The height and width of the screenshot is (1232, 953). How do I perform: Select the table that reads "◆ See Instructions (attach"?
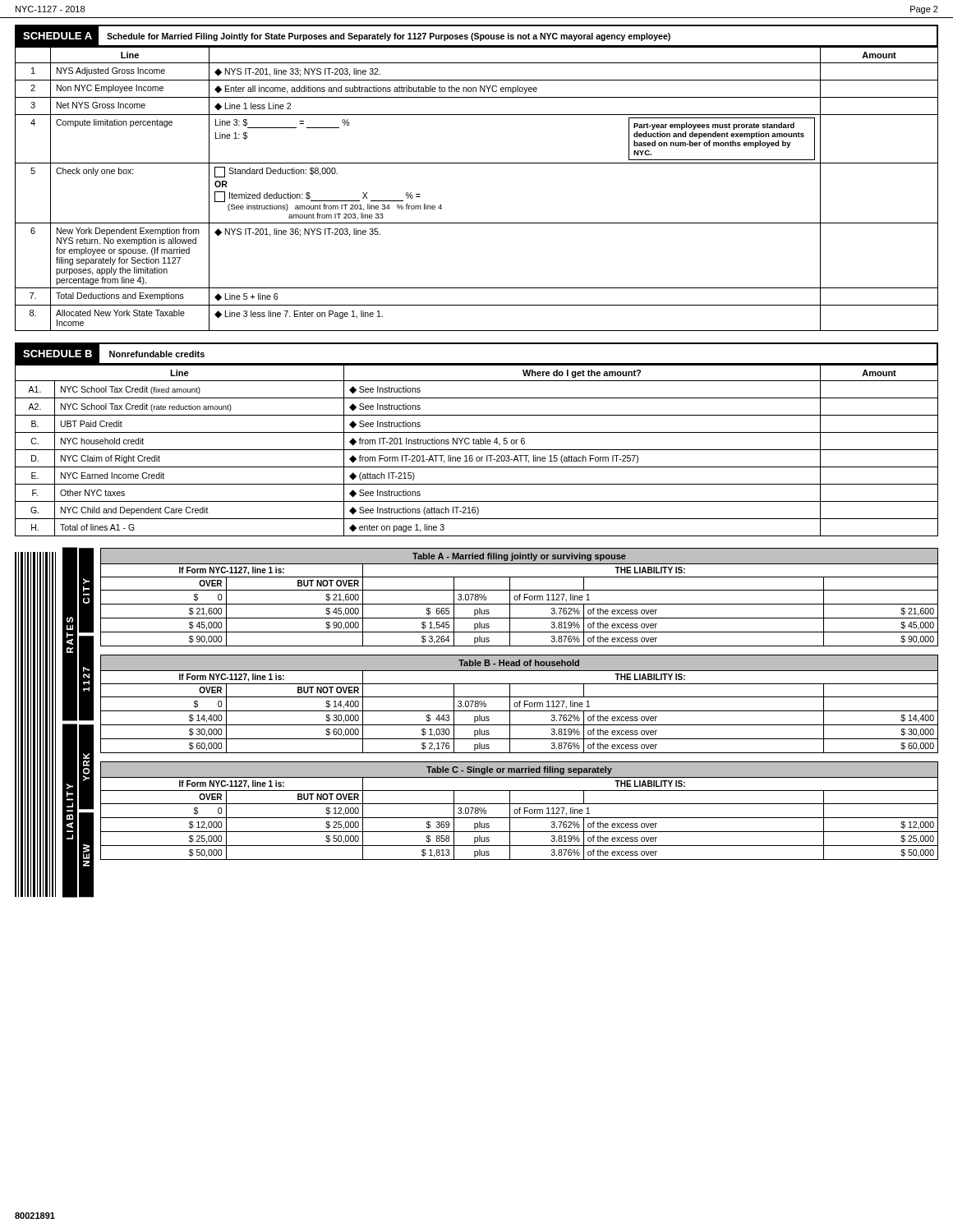(476, 450)
